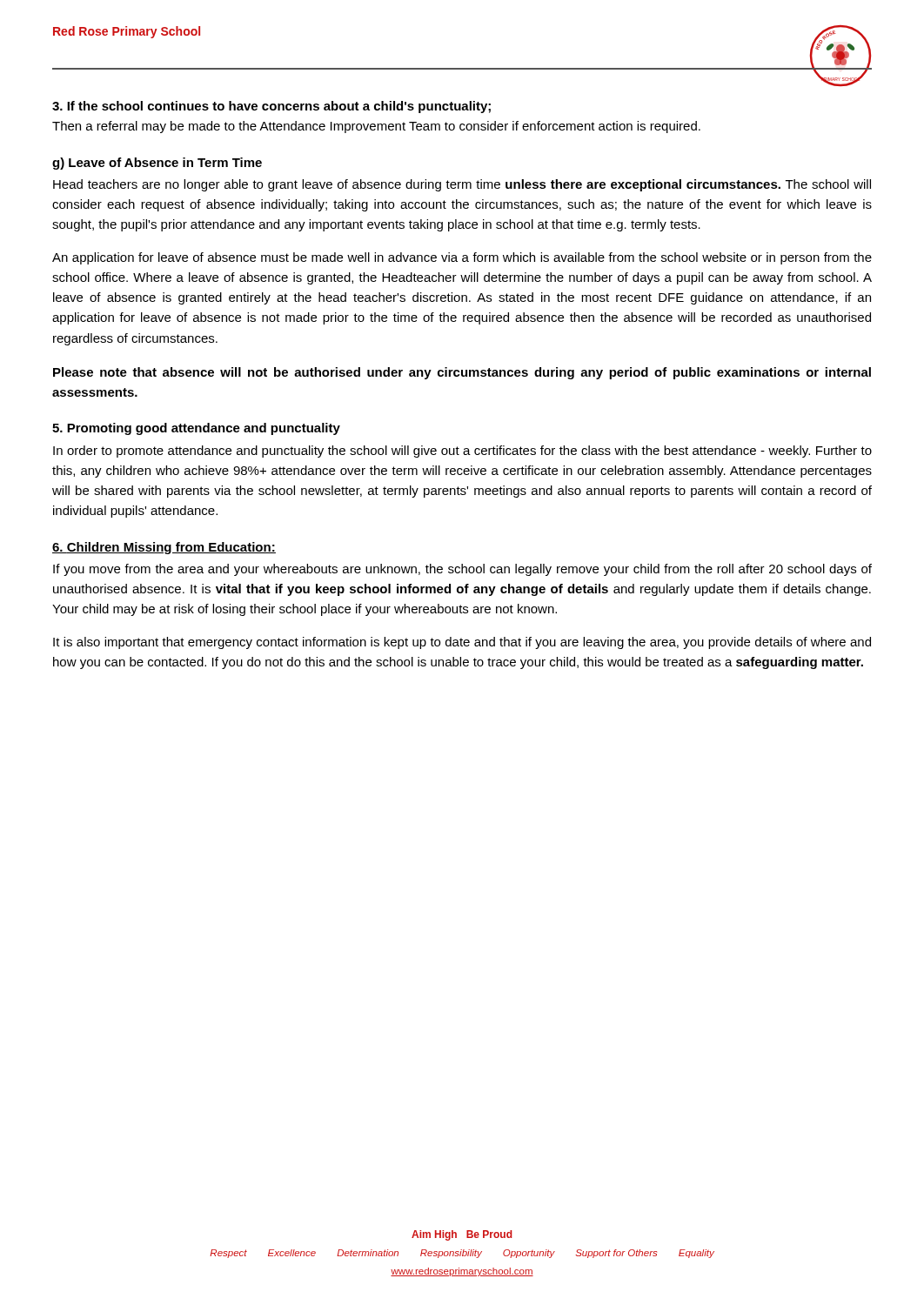Click on the passage starting "In order to promote attendance and"
Viewport: 924px width, 1305px height.
[x=462, y=480]
